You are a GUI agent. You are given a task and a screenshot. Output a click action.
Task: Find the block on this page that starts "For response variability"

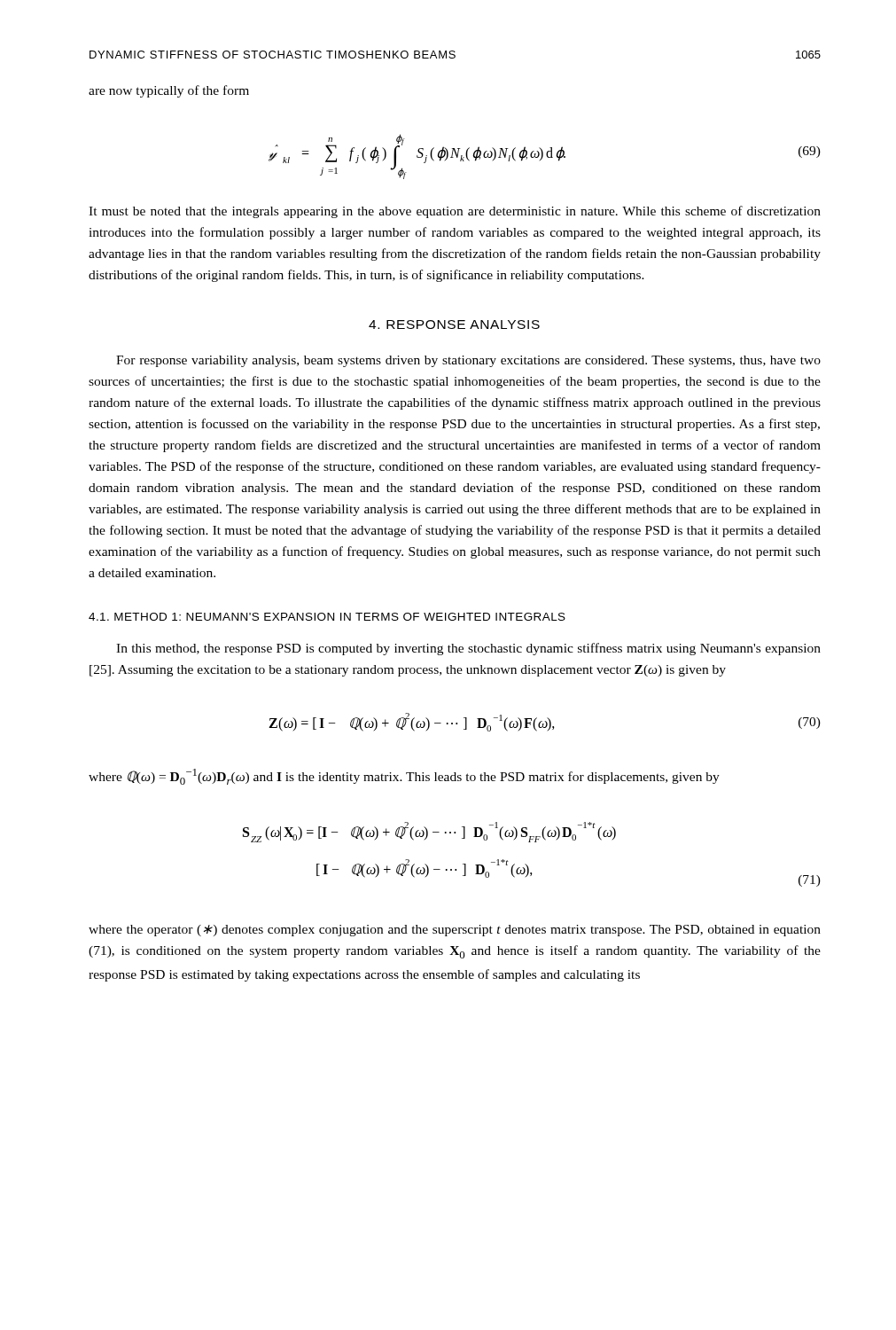455,467
